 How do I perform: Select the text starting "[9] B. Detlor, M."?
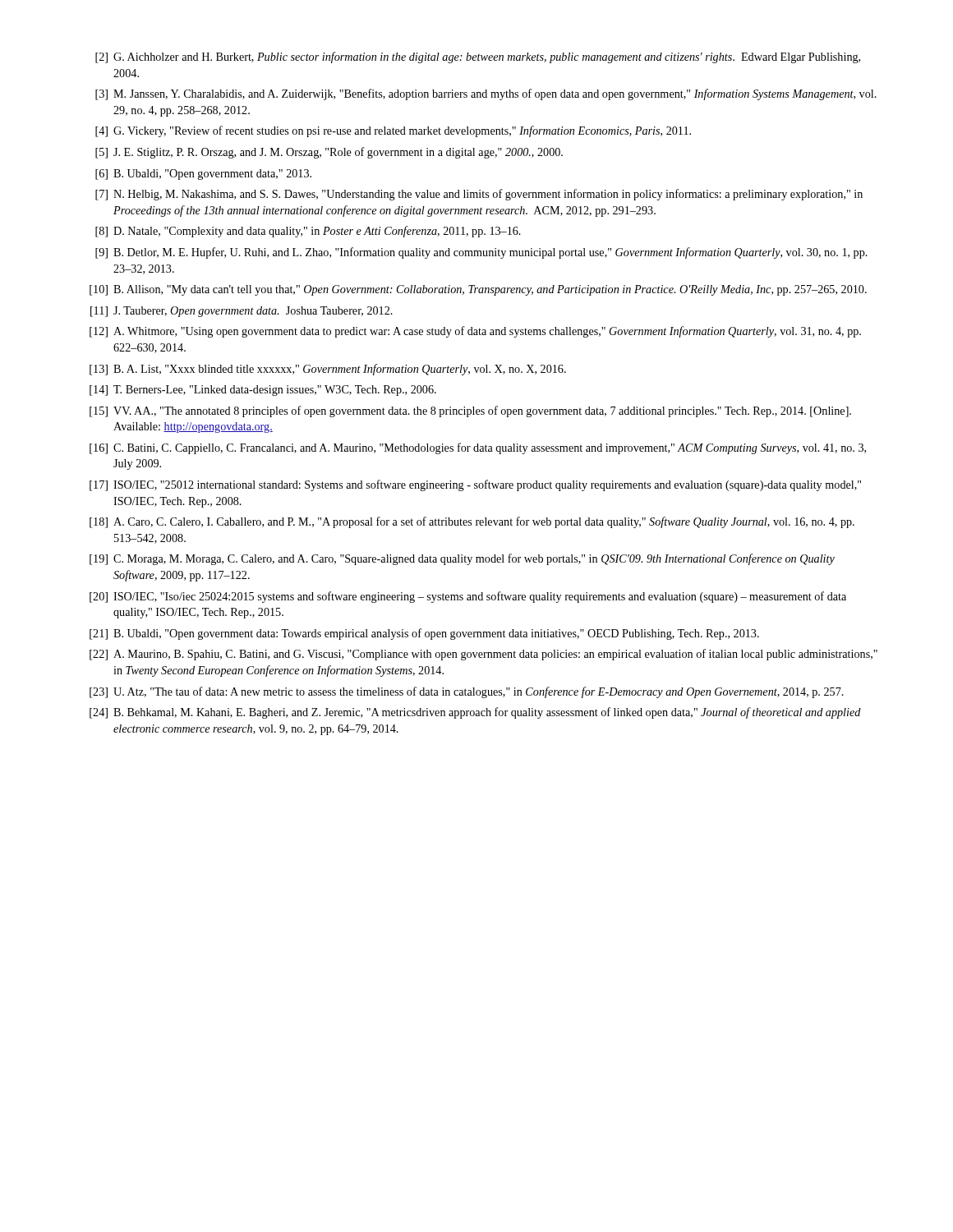[476, 261]
